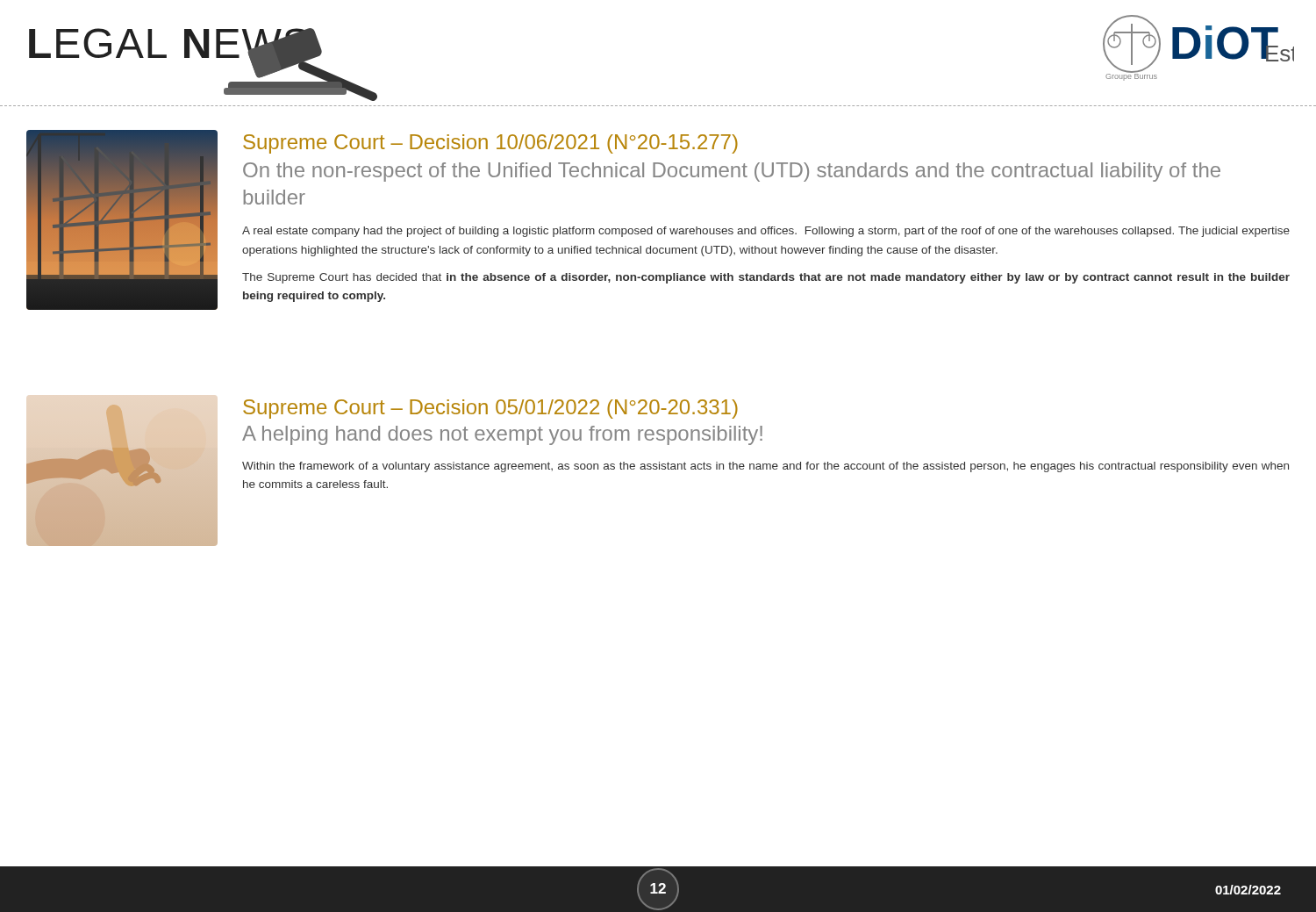Find the region starting "LEGAL NEWS"
This screenshot has width=1316, height=912.
click(169, 43)
